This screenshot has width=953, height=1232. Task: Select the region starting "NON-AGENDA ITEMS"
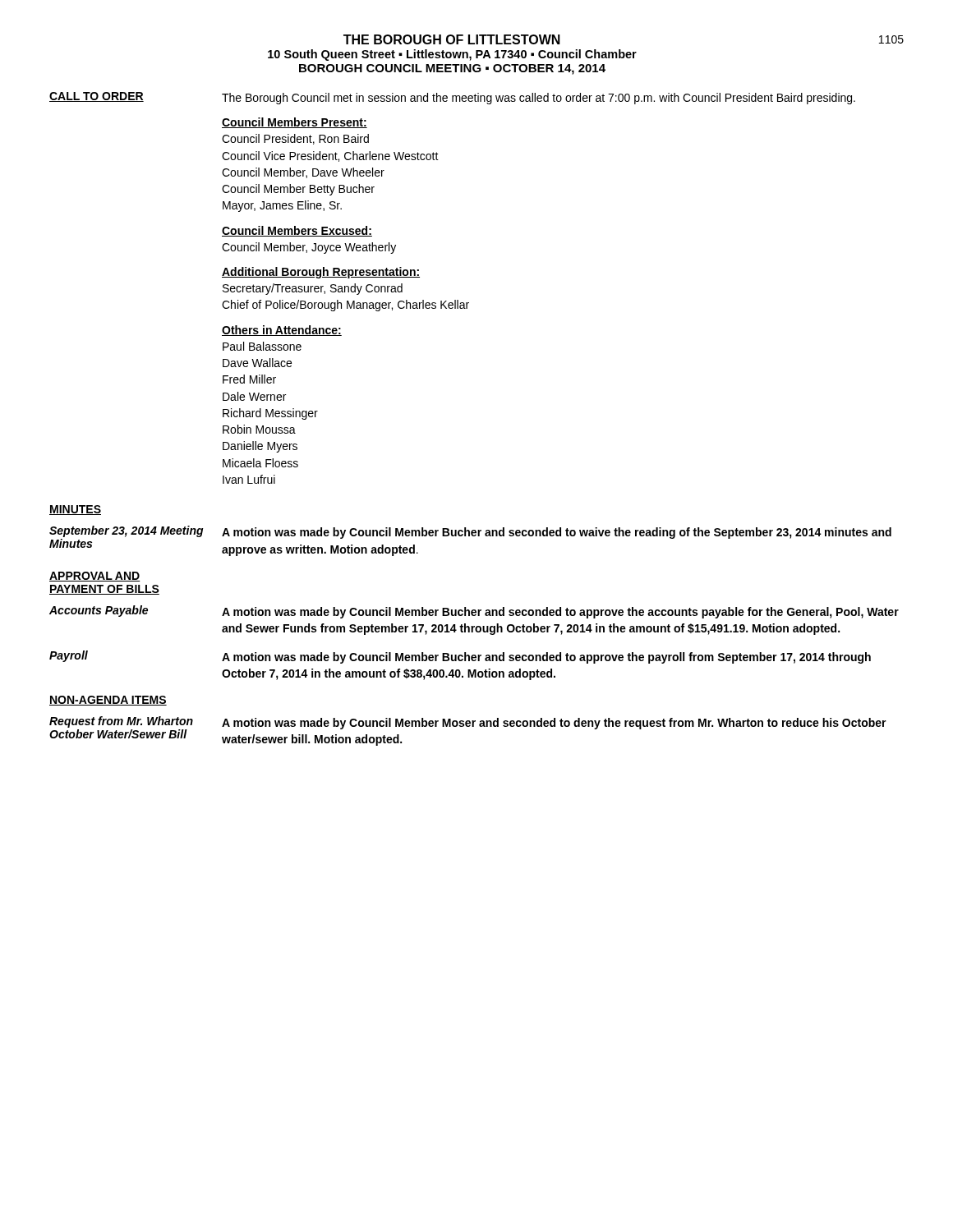click(108, 700)
